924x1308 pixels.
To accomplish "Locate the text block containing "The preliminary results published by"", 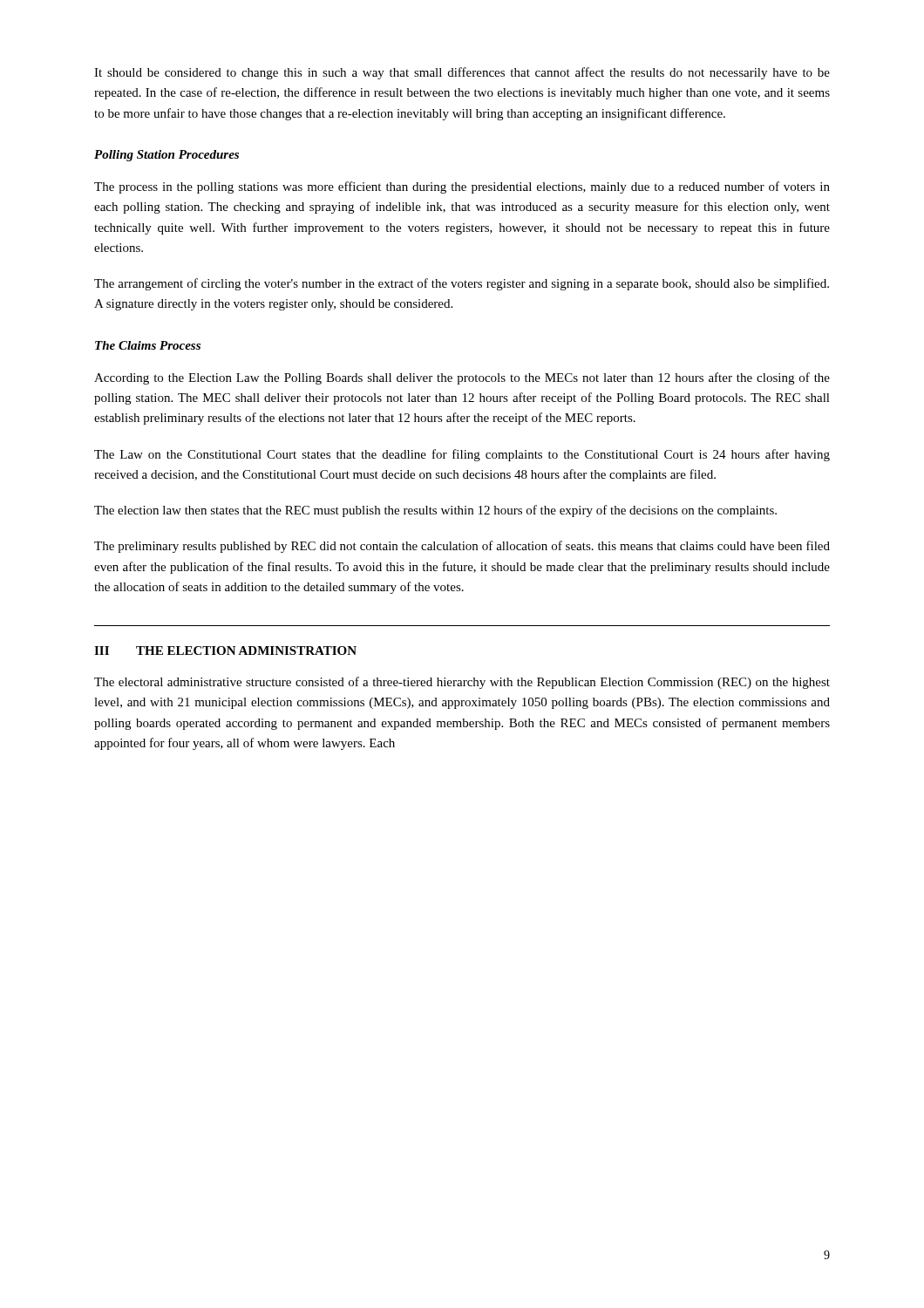I will coord(462,567).
